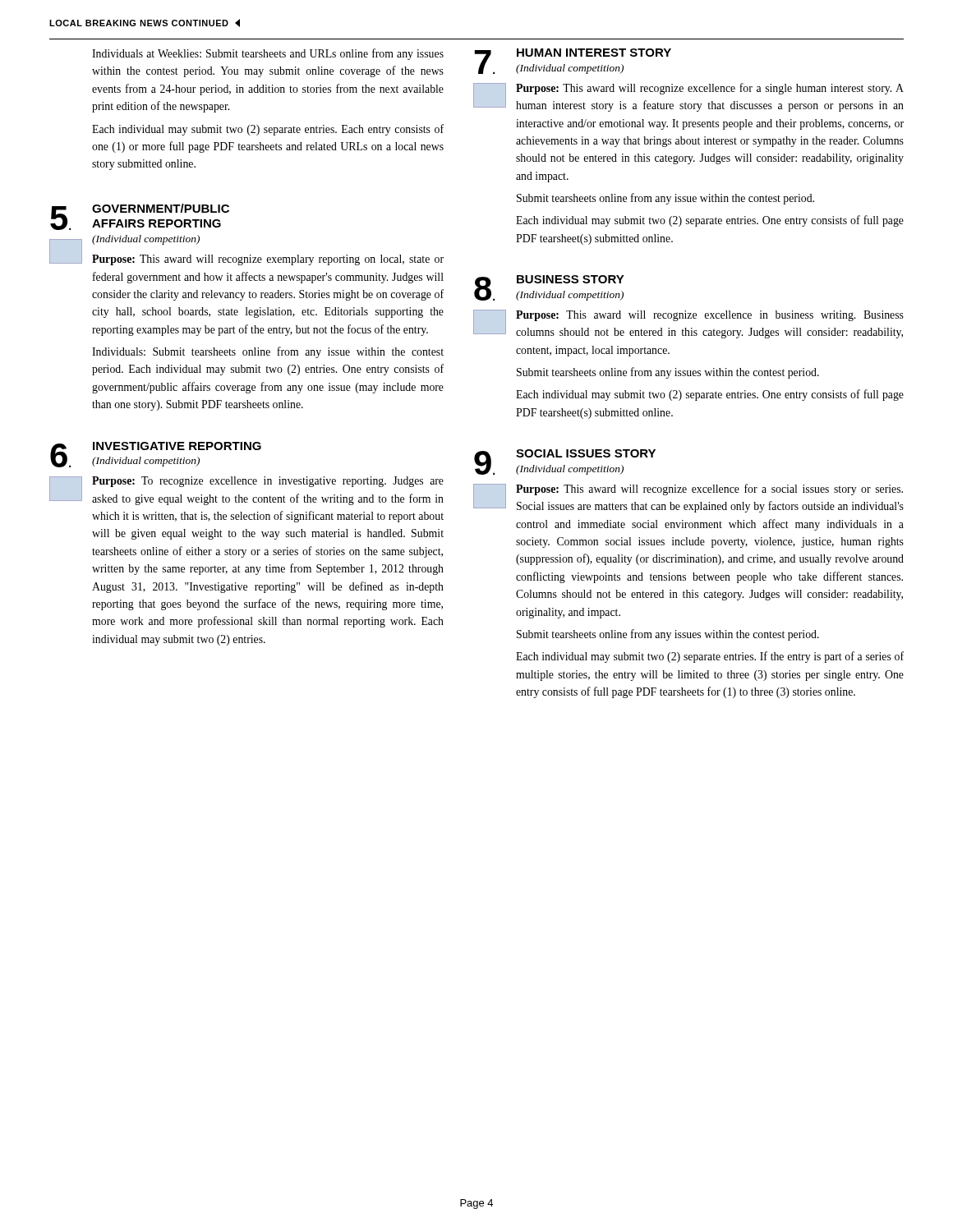Screen dimensions: 1232x953
Task: Select the section header containing "GOVERNMENT/PUBLICAFFAIRS REPORTING (Individual competition)"
Action: (x=268, y=307)
